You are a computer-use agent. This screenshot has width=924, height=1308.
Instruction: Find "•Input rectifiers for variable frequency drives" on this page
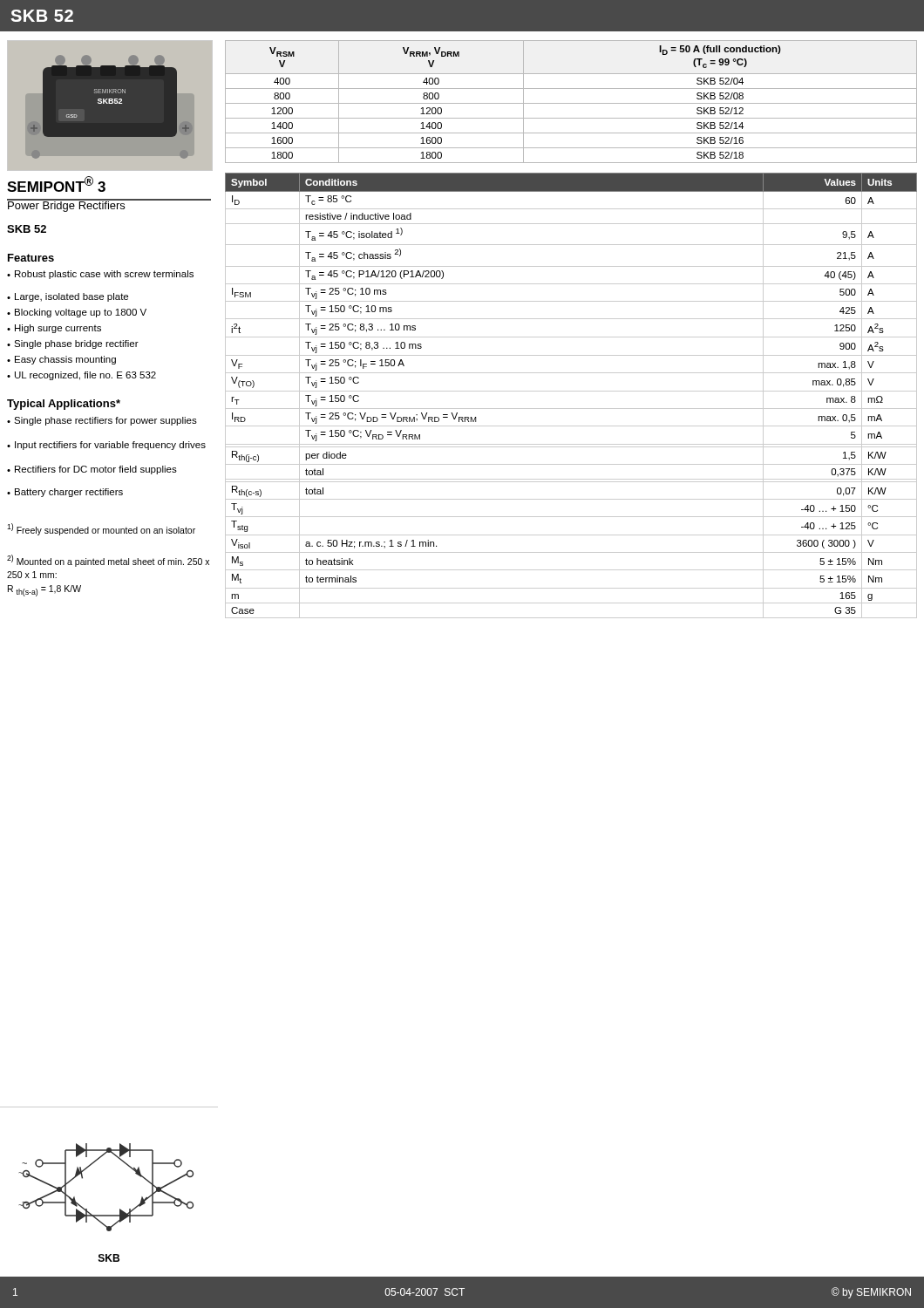106,445
